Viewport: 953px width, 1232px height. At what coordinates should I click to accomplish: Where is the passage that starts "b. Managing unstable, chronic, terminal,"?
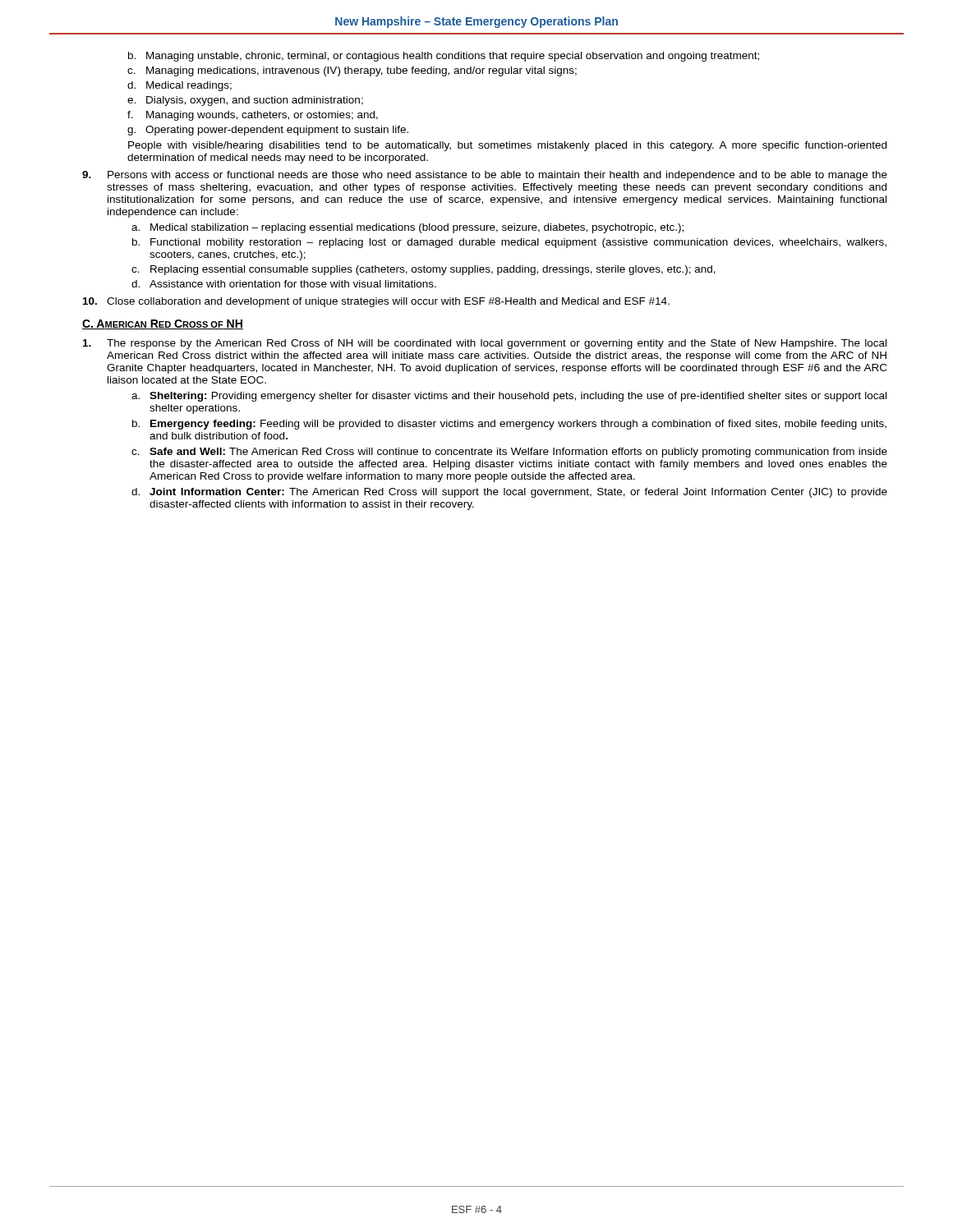(507, 55)
